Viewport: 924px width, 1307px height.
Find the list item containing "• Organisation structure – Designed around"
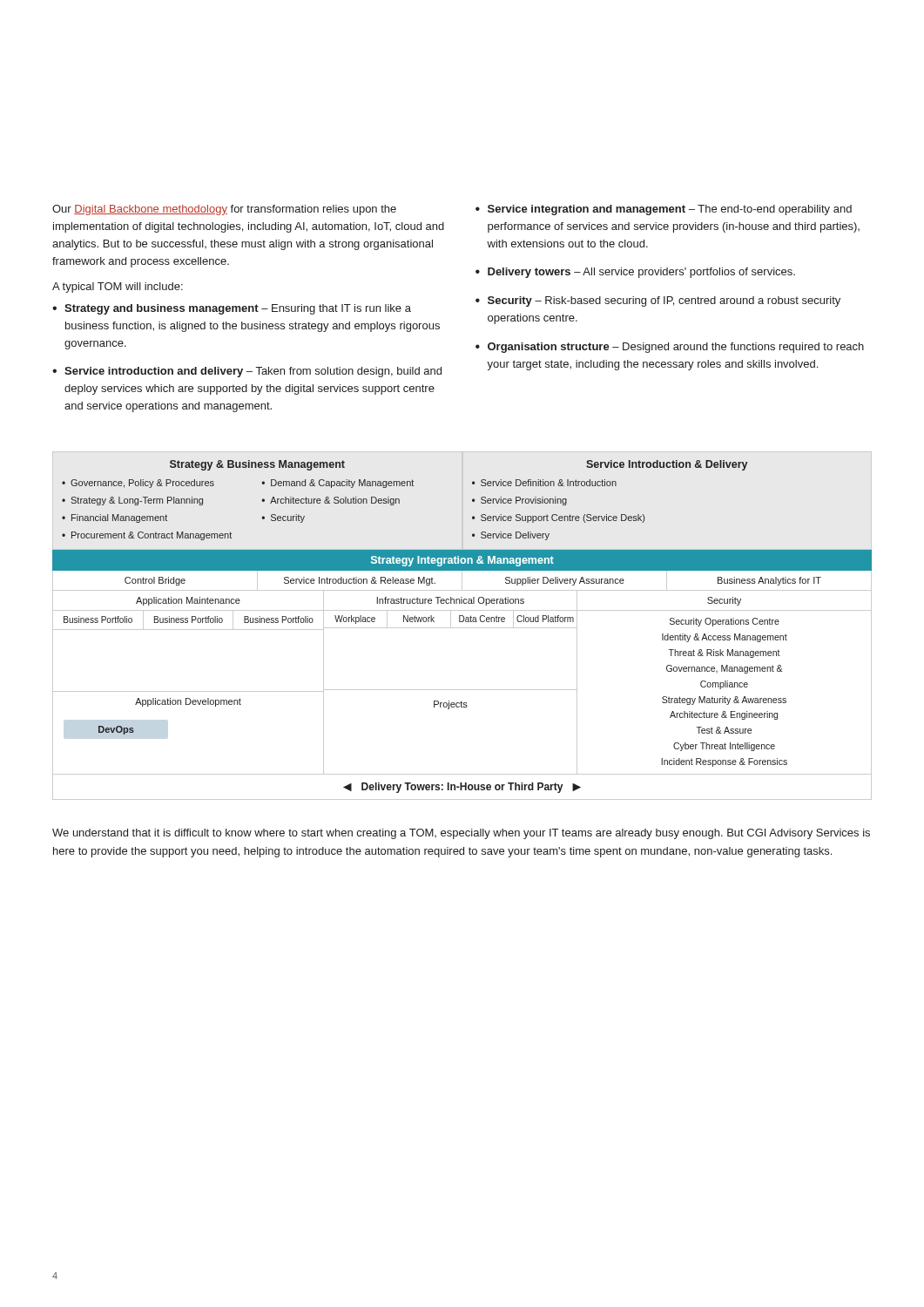pyautogui.click(x=673, y=355)
